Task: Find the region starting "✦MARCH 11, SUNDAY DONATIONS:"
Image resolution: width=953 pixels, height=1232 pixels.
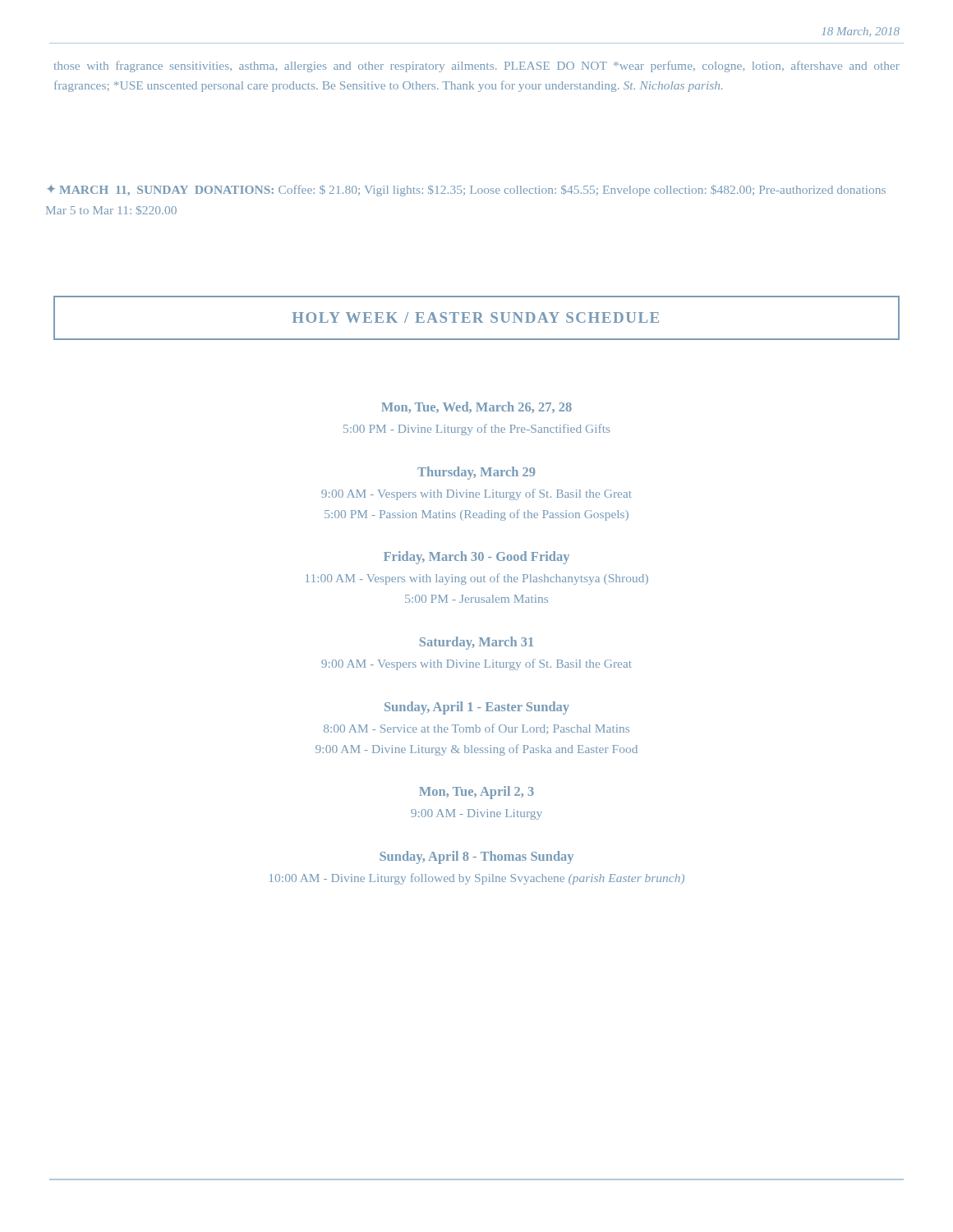Action: 466,199
